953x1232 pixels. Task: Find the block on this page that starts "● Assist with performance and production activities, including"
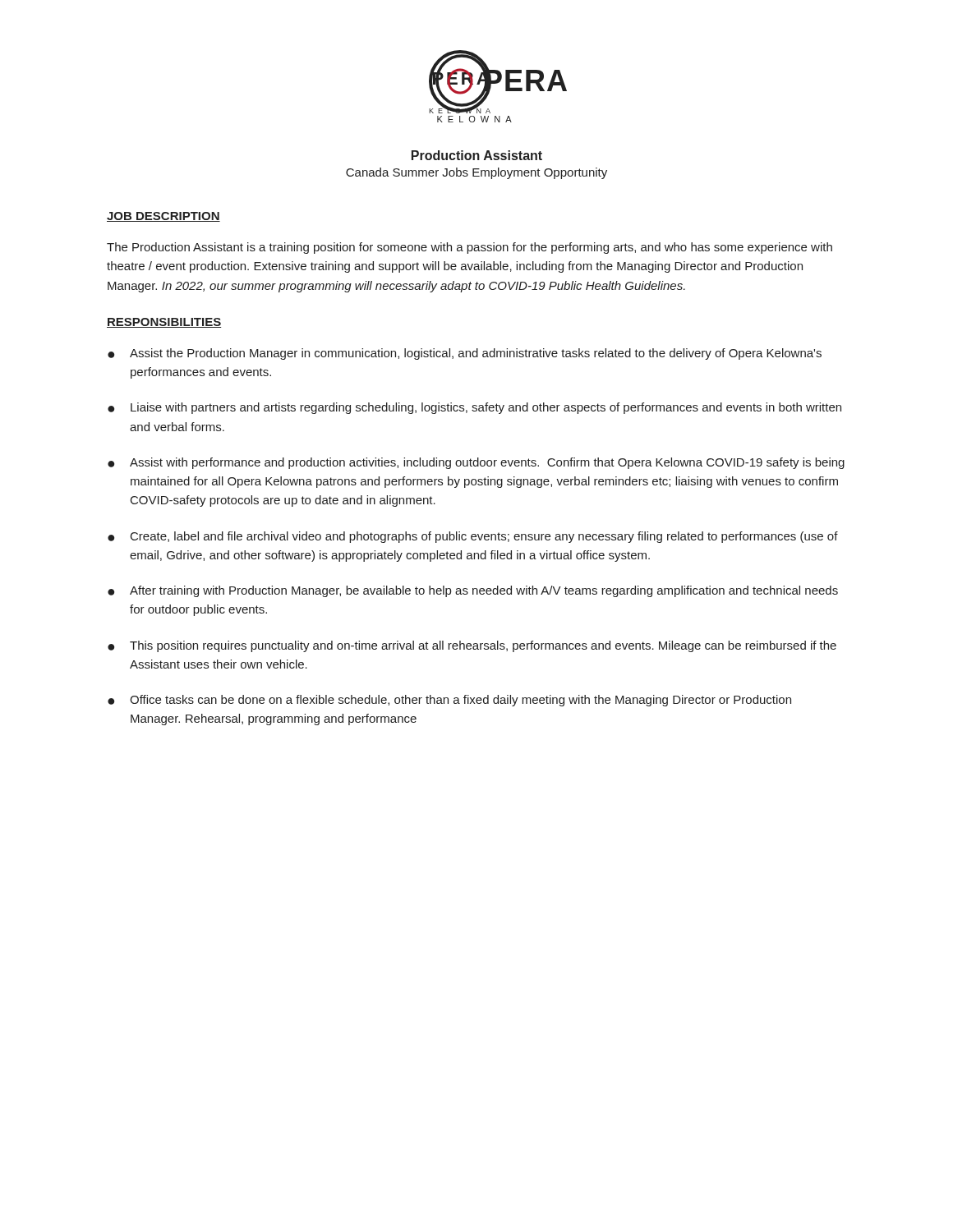476,481
